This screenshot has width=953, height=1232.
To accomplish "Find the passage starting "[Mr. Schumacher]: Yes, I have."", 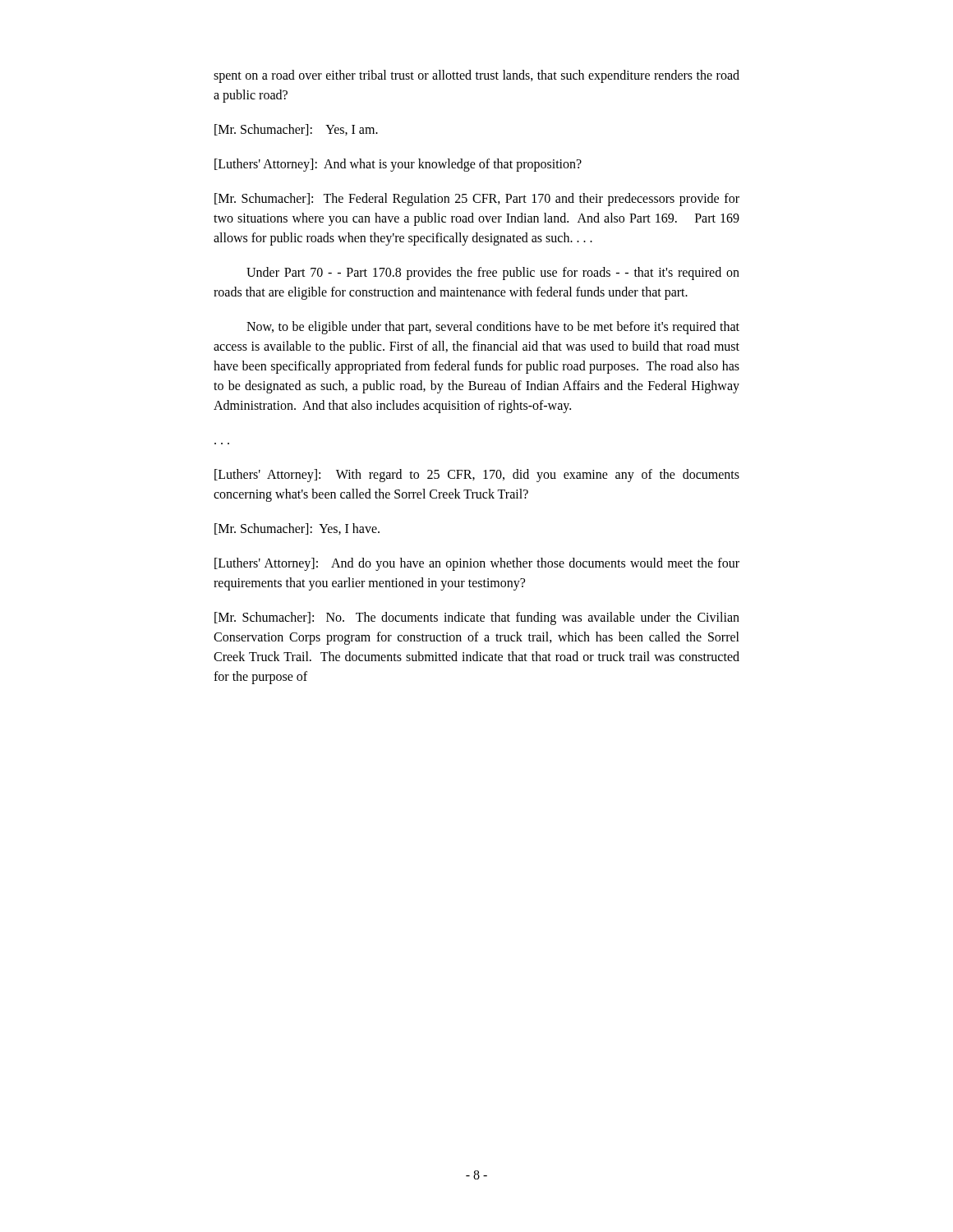I will click(x=297, y=529).
